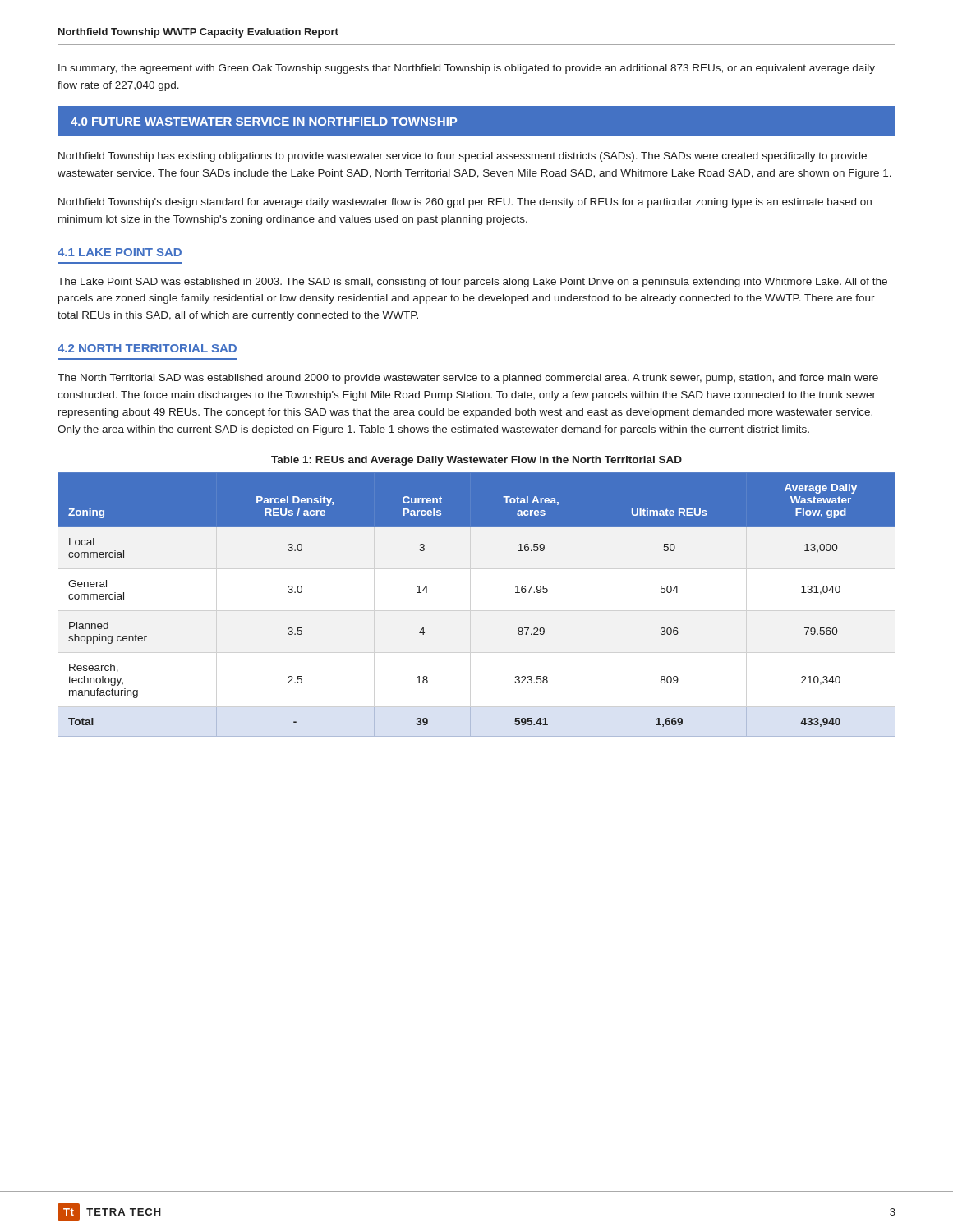Where is the section header that starts "4.2 NORTH TERRITORIAL"?
The width and height of the screenshot is (953, 1232).
[147, 351]
